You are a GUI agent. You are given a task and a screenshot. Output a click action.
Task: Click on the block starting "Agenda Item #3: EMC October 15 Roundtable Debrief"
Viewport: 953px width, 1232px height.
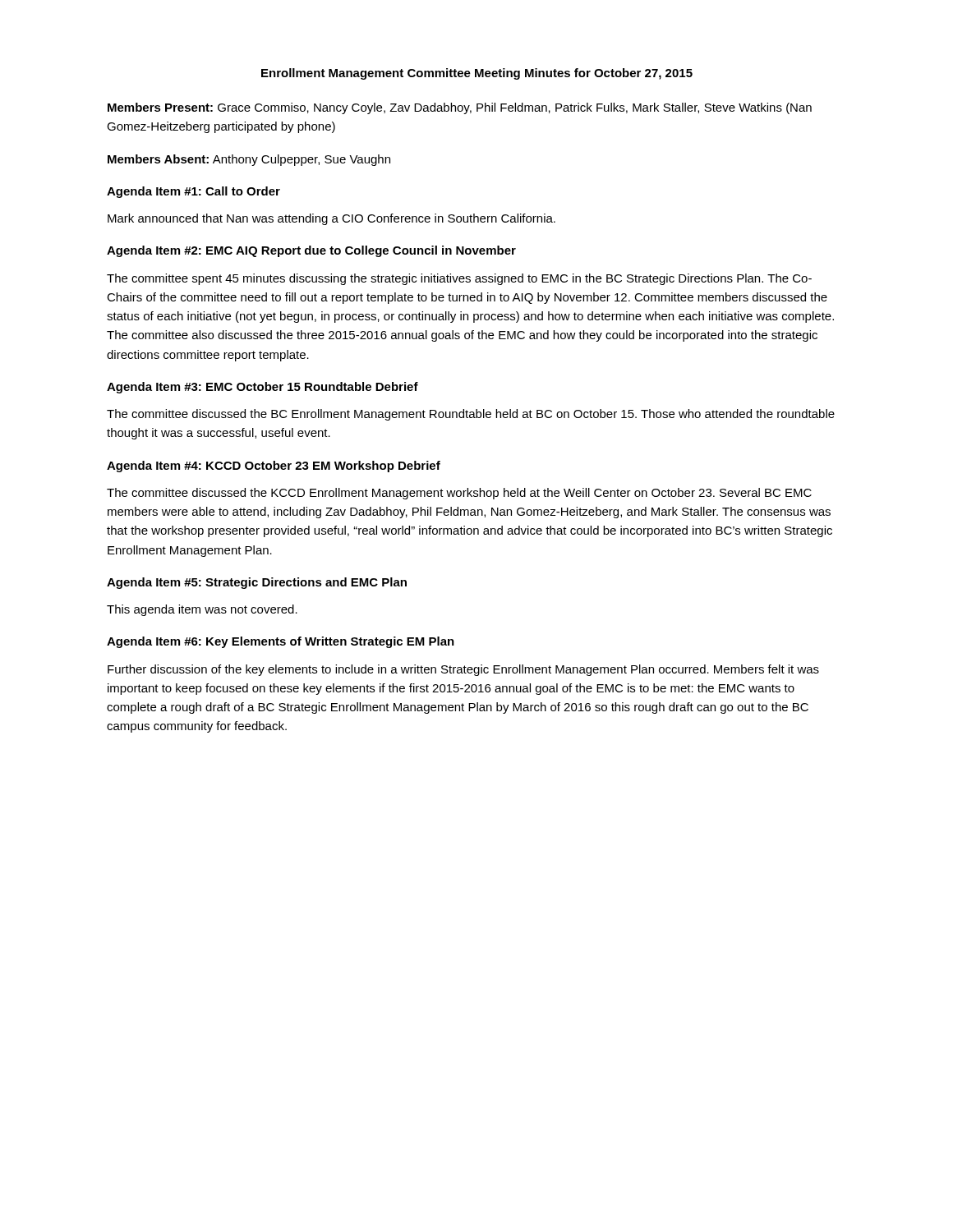coord(262,386)
